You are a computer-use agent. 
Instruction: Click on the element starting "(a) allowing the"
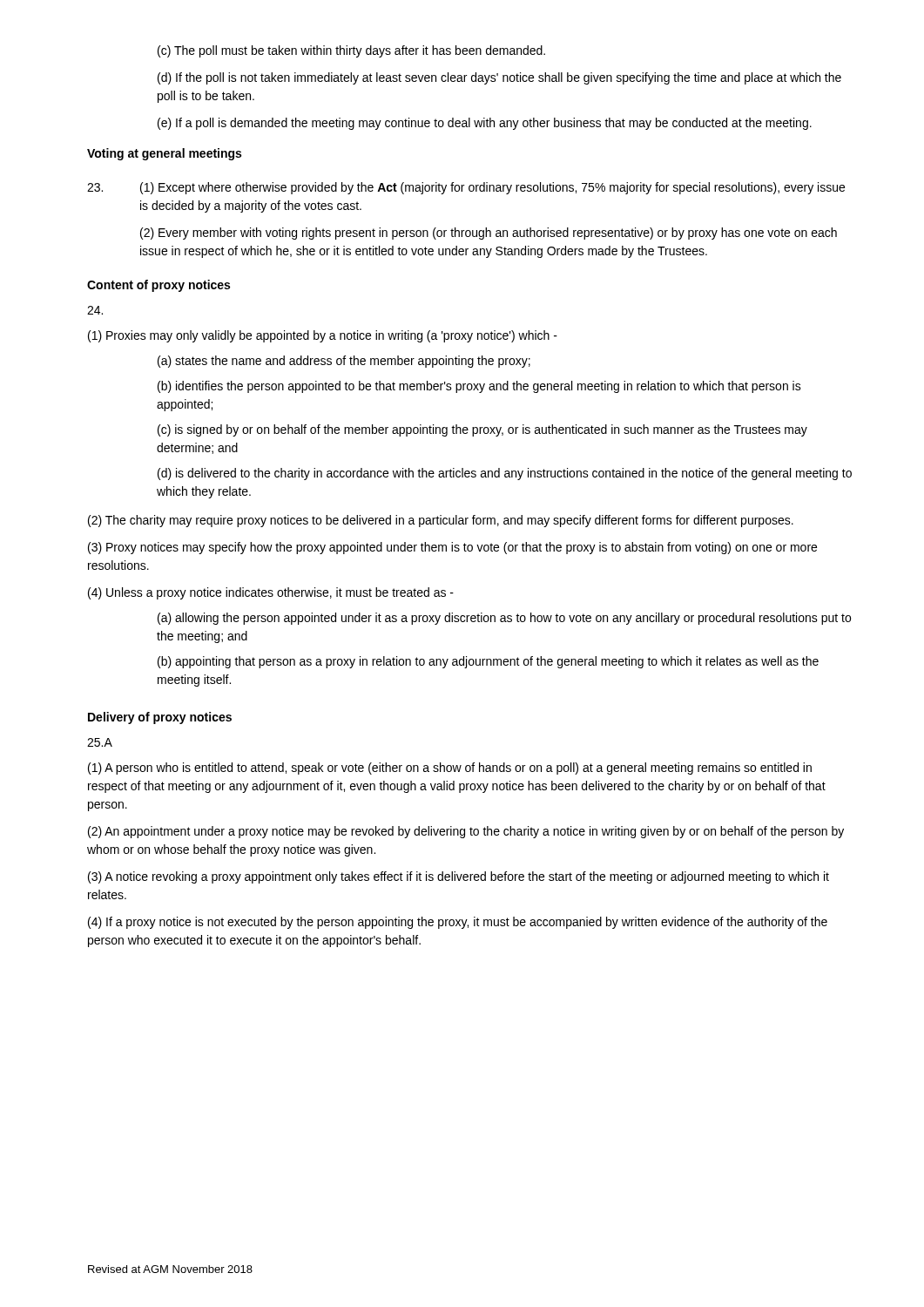506,627
